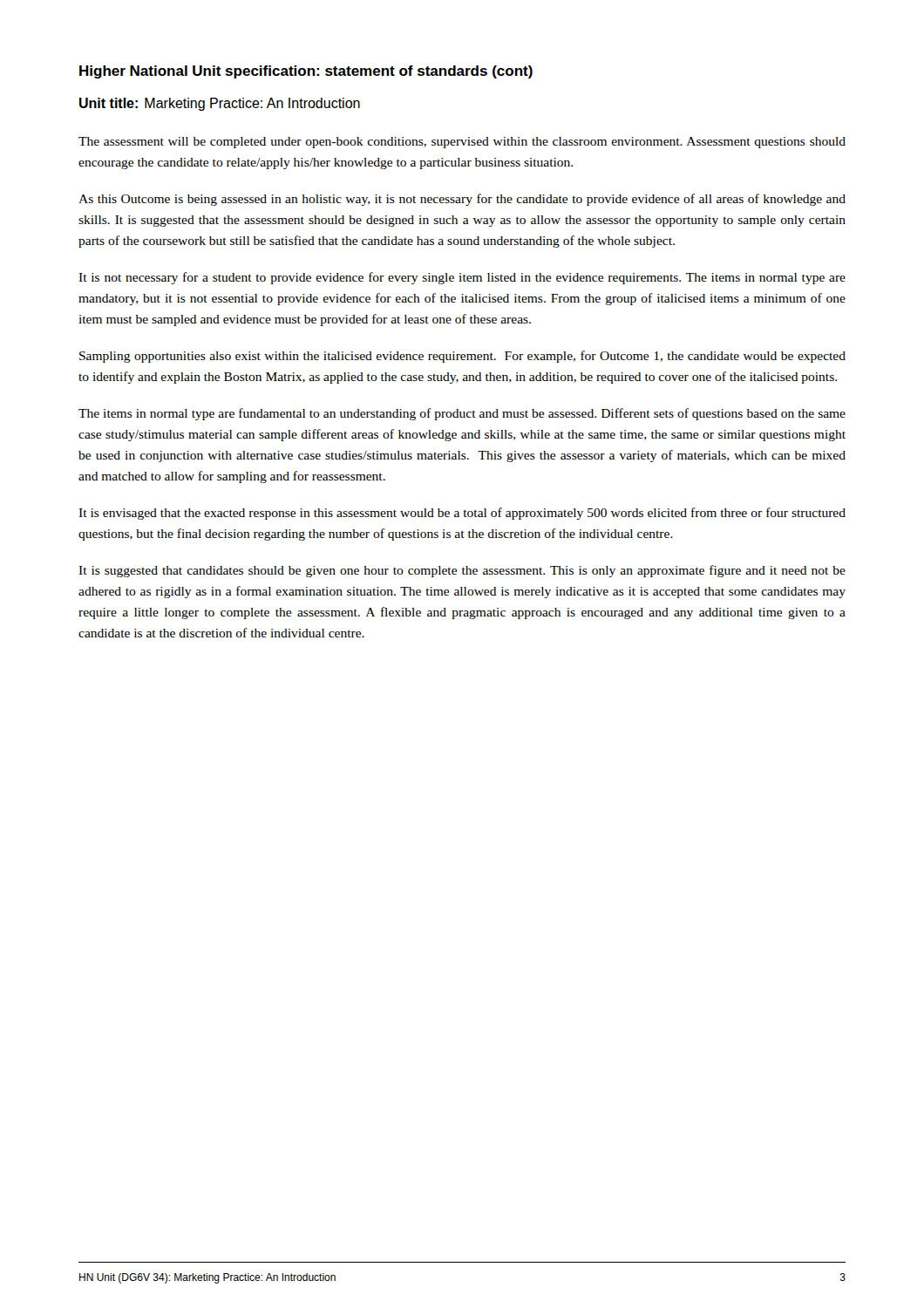
Task: Navigate to the text block starting "As this Outcome is being"
Action: pos(462,219)
